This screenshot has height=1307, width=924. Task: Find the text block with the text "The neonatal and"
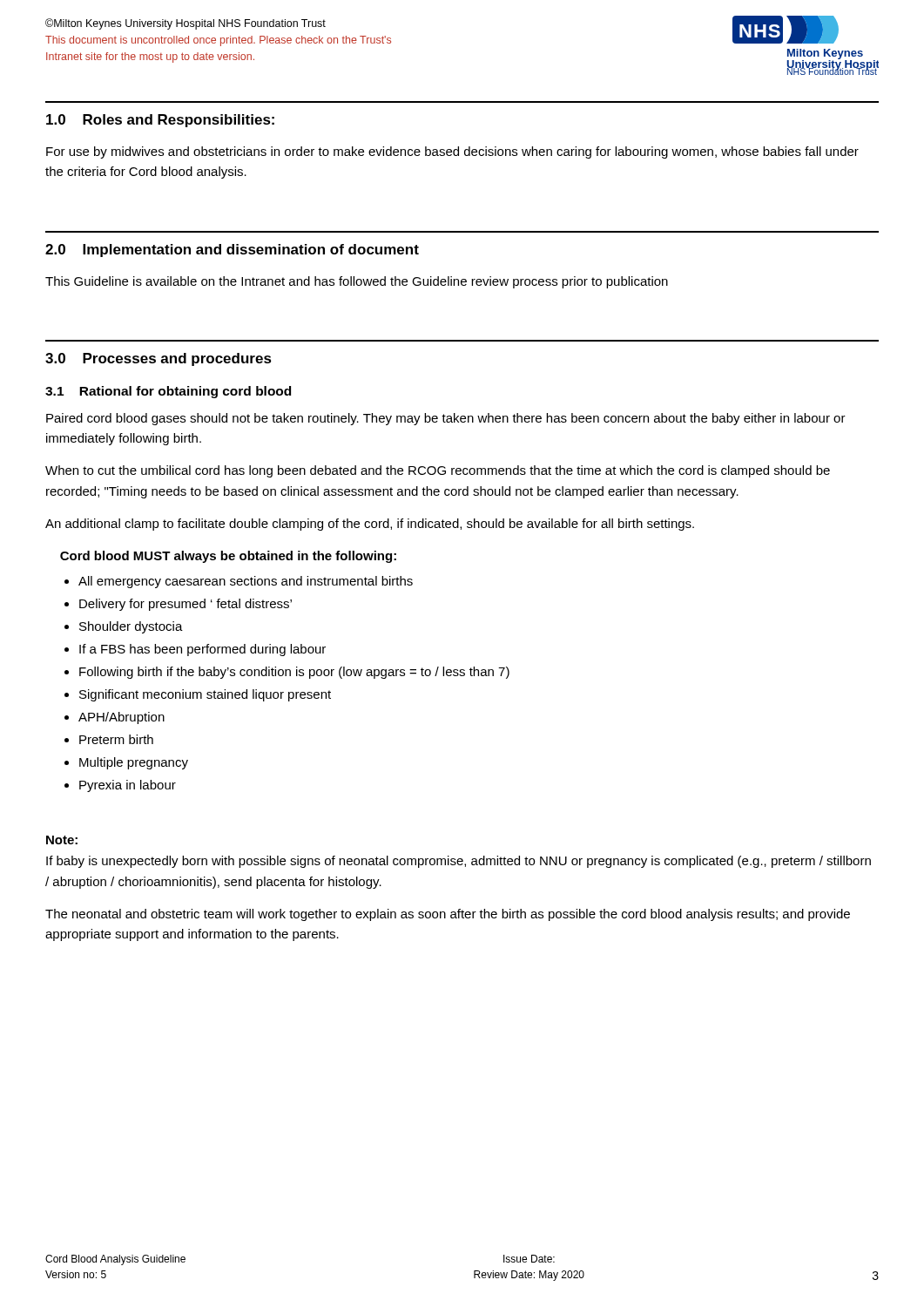point(448,924)
